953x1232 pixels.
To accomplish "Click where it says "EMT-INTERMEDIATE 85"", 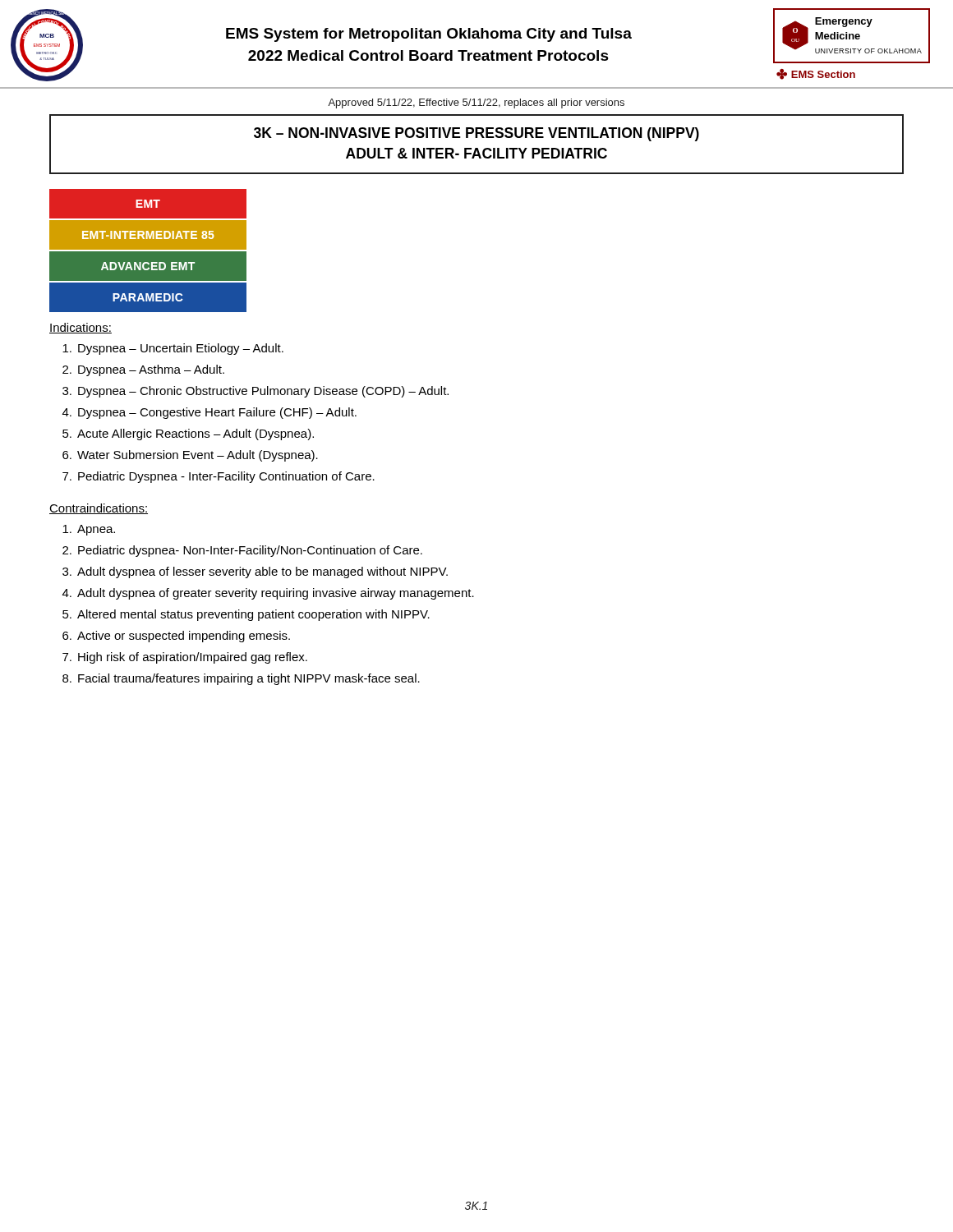I will [x=148, y=235].
